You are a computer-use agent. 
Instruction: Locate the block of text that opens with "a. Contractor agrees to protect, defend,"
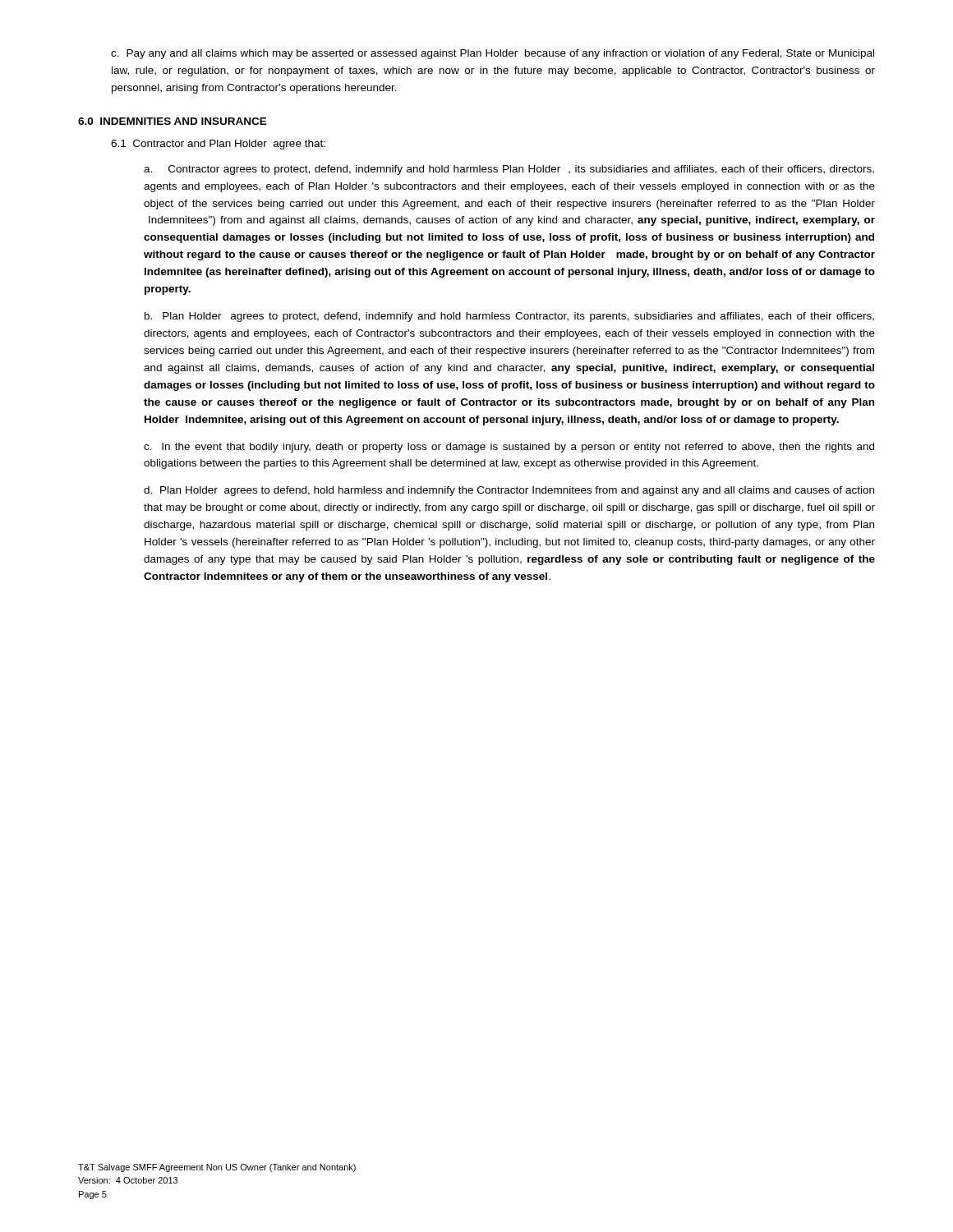(x=509, y=229)
